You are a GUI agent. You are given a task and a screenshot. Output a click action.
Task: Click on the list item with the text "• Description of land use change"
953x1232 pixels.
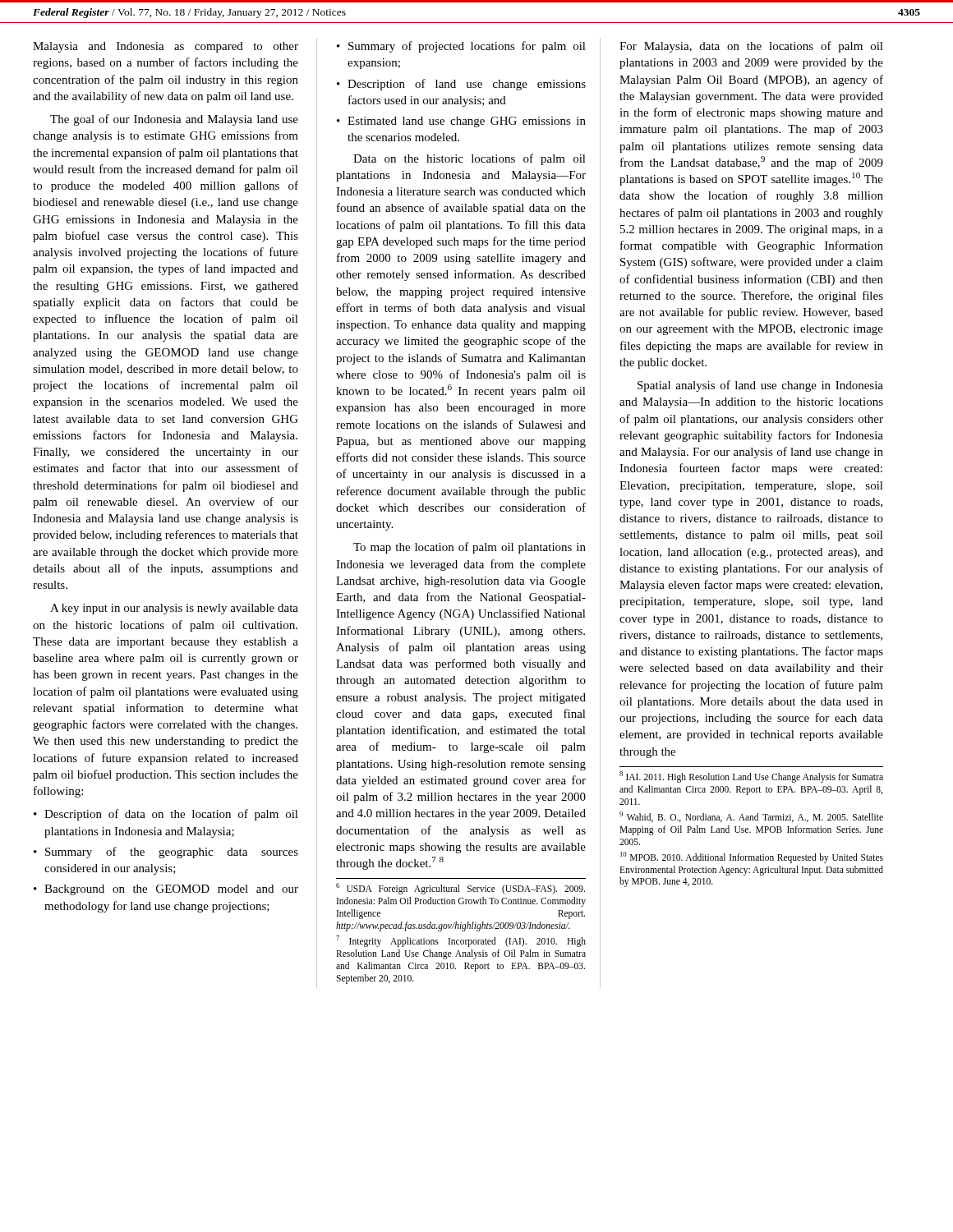click(461, 92)
